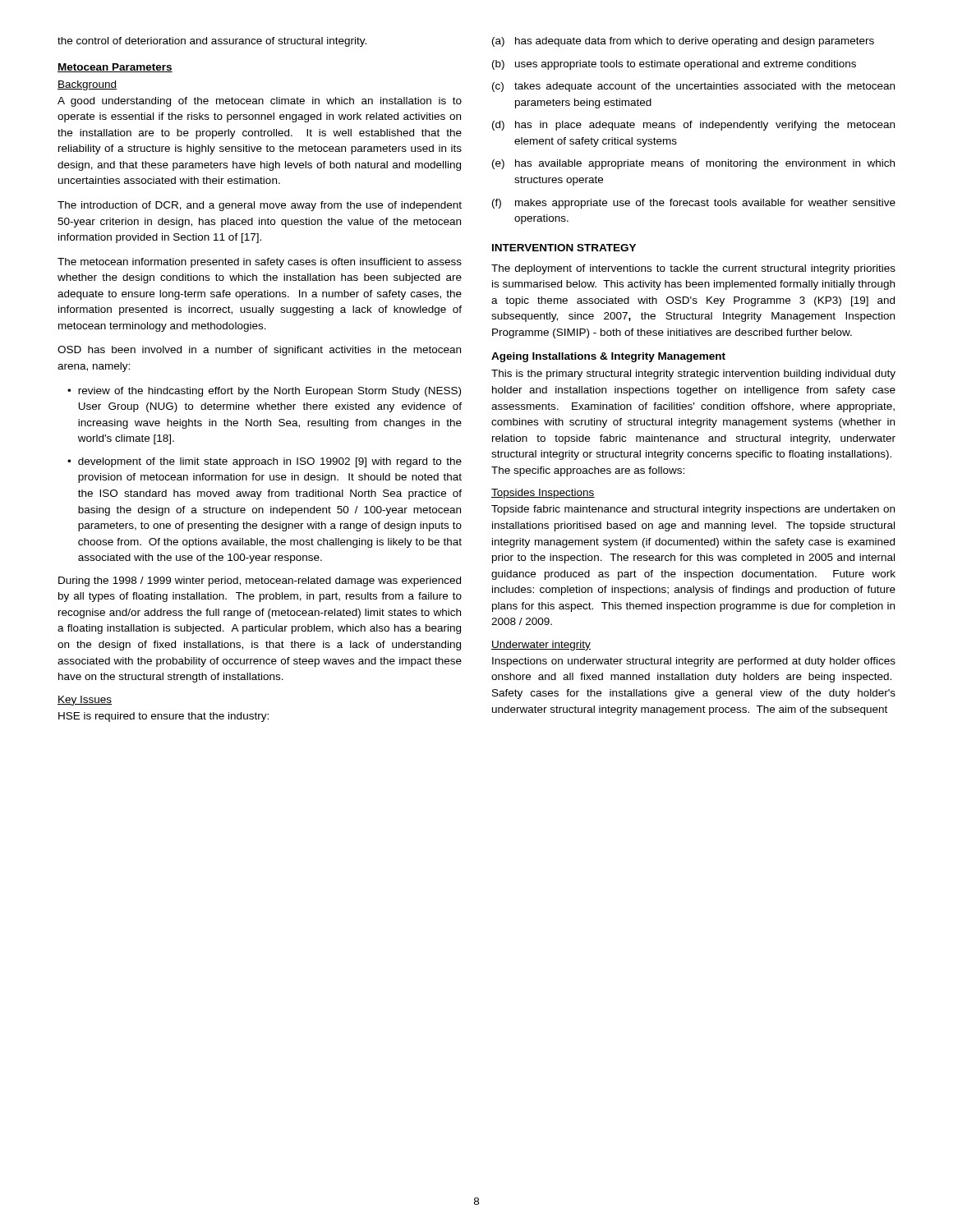Locate the text starting "During the 1998"
Viewport: 953px width, 1232px height.
[260, 628]
